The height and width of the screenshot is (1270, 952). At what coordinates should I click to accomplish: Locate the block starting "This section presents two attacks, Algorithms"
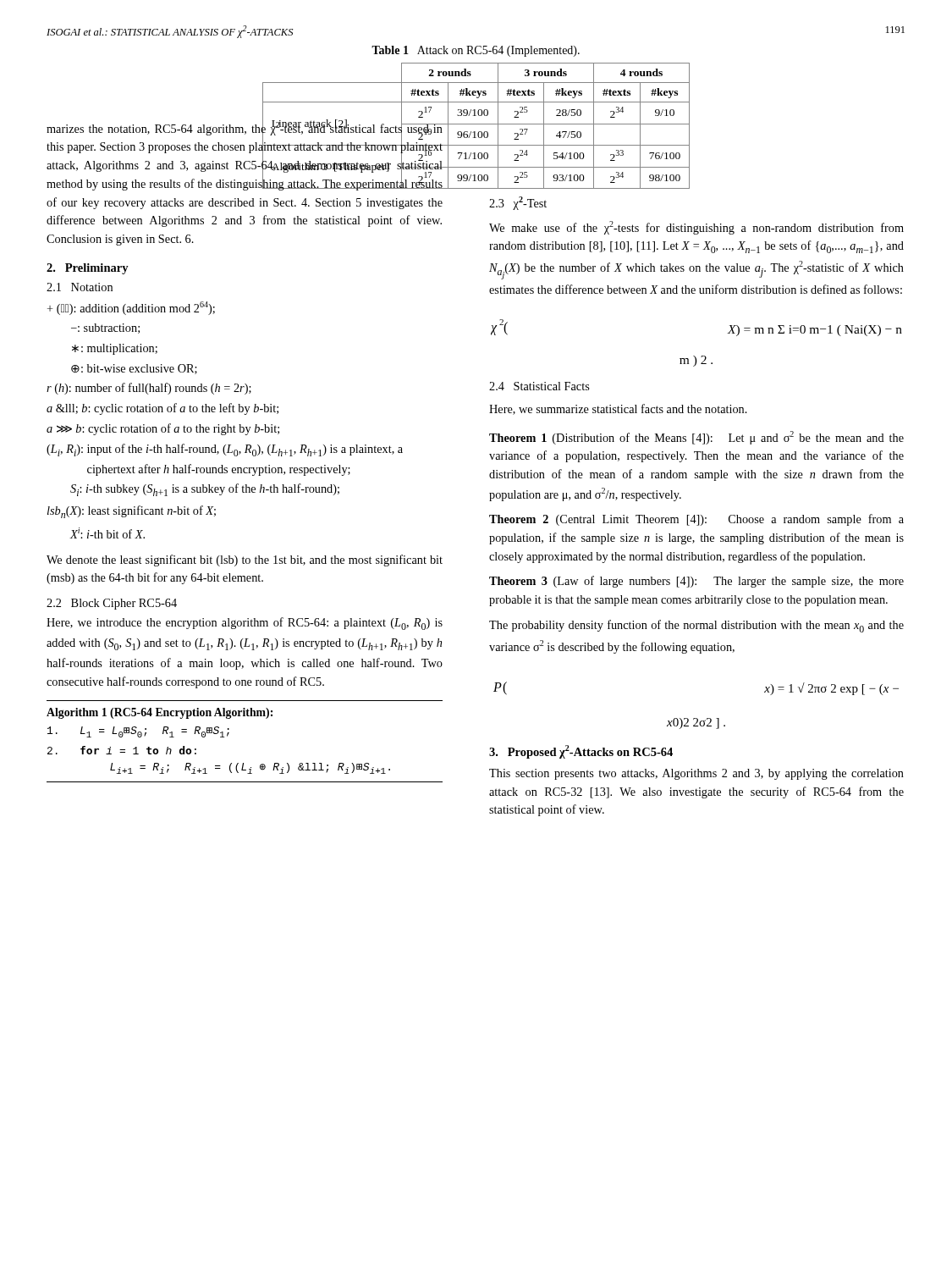(x=696, y=792)
